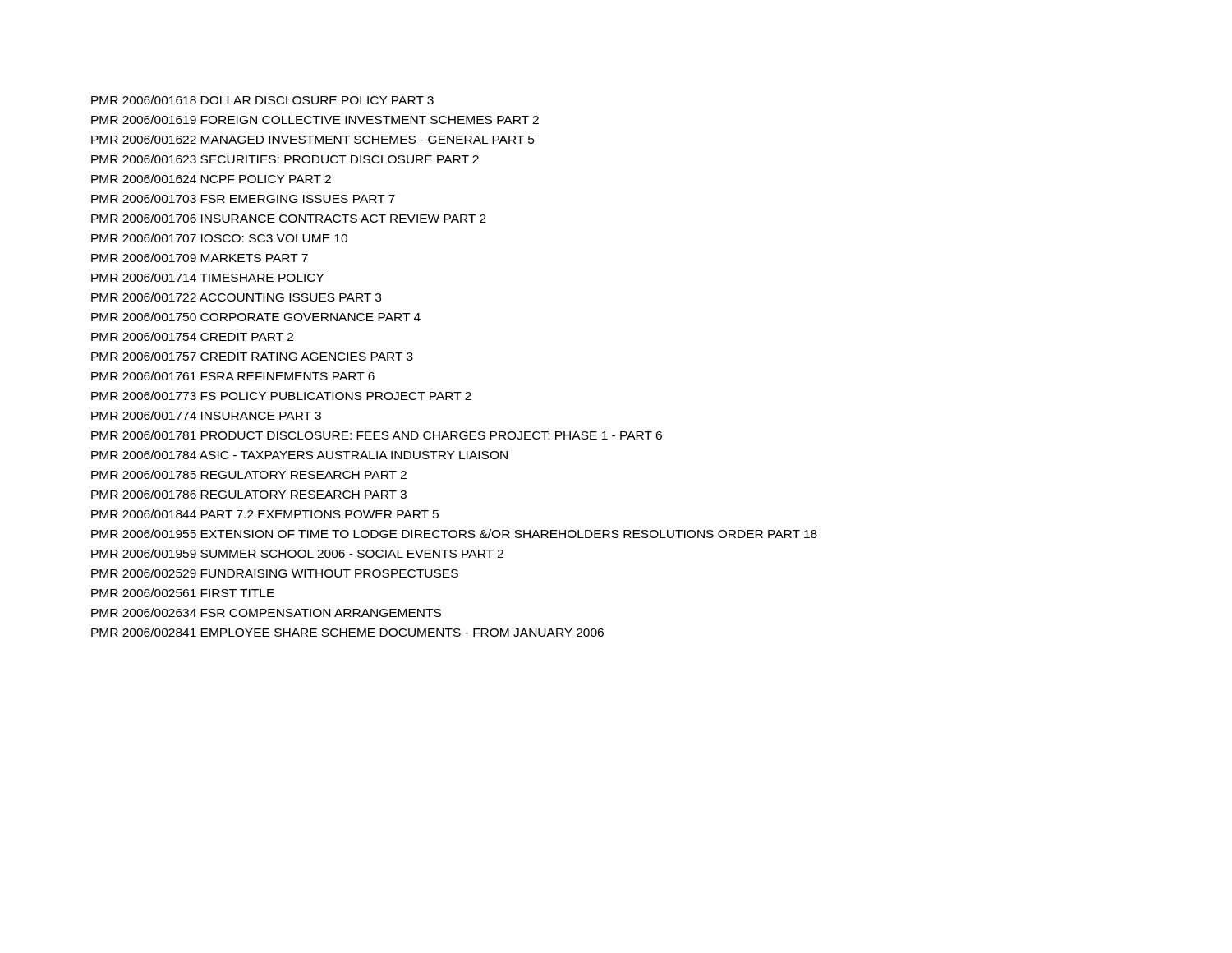
Task: Point to the text starting "PMR 2006/001623 SECURITIES: PRODUCT DISCLOSURE PART 2"
Action: coord(285,159)
